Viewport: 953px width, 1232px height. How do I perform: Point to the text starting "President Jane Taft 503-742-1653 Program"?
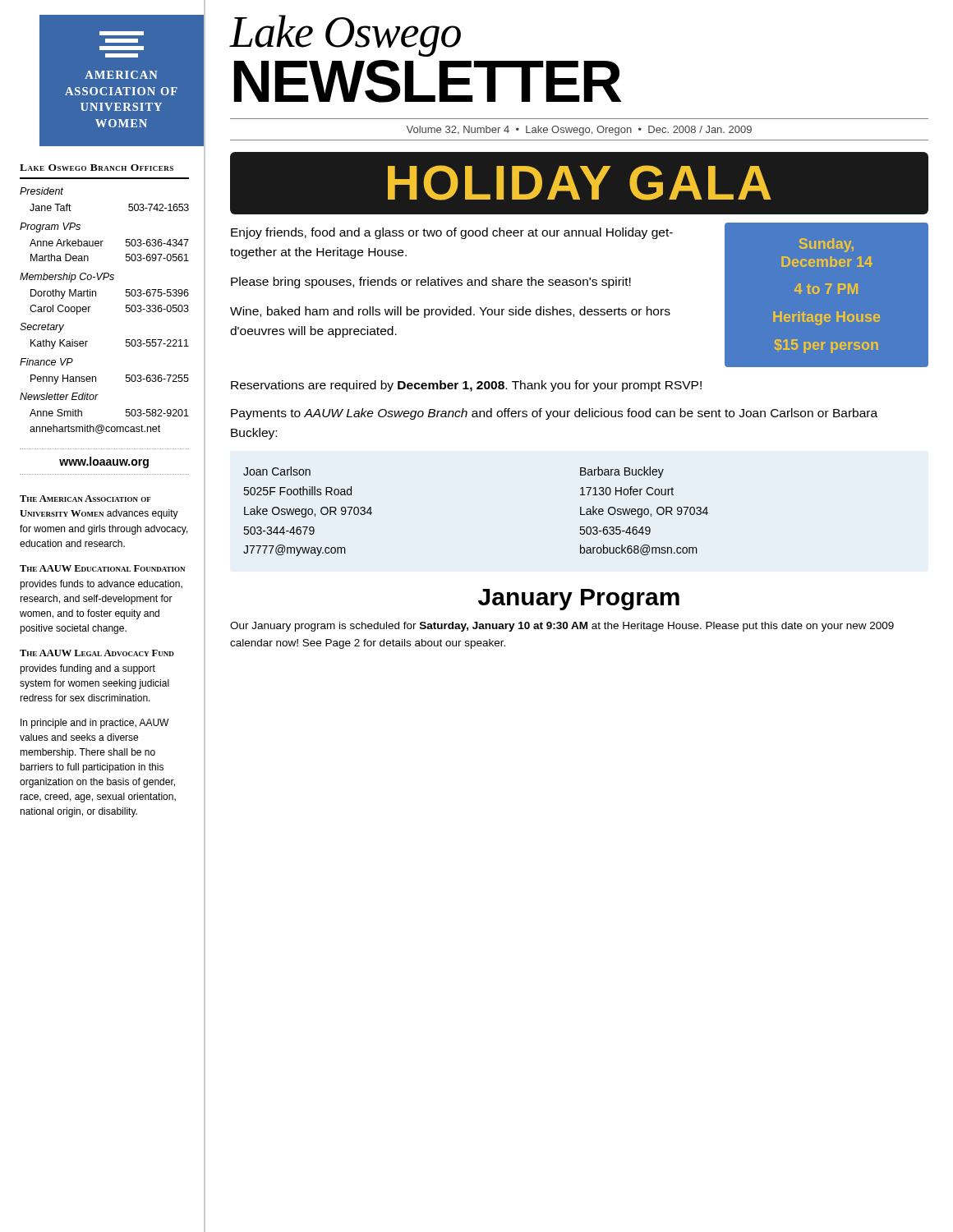(x=41, y=191)
